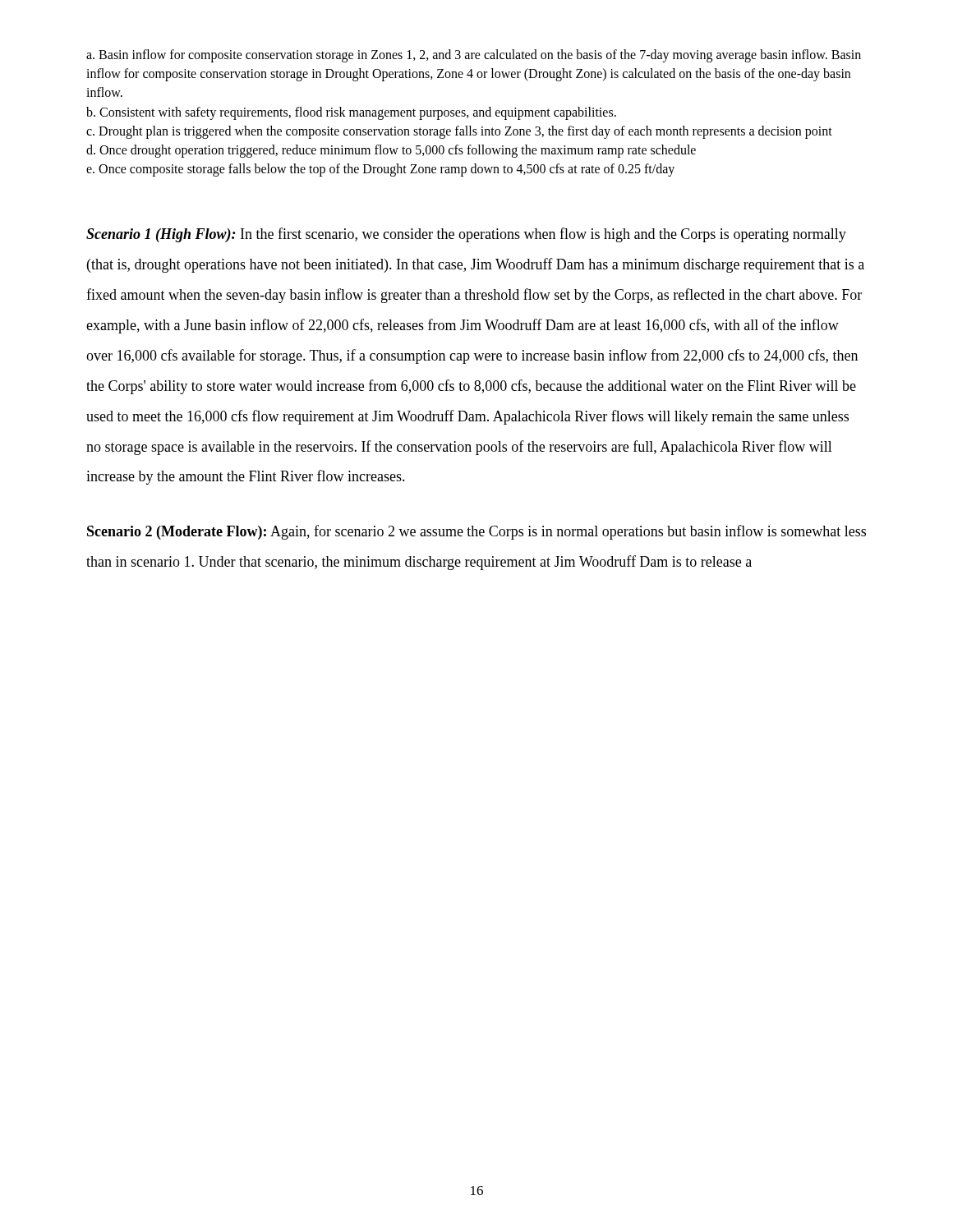Find the region starting "Scenario 2 (Moderate Flow):"
The height and width of the screenshot is (1232, 953).
(x=476, y=547)
